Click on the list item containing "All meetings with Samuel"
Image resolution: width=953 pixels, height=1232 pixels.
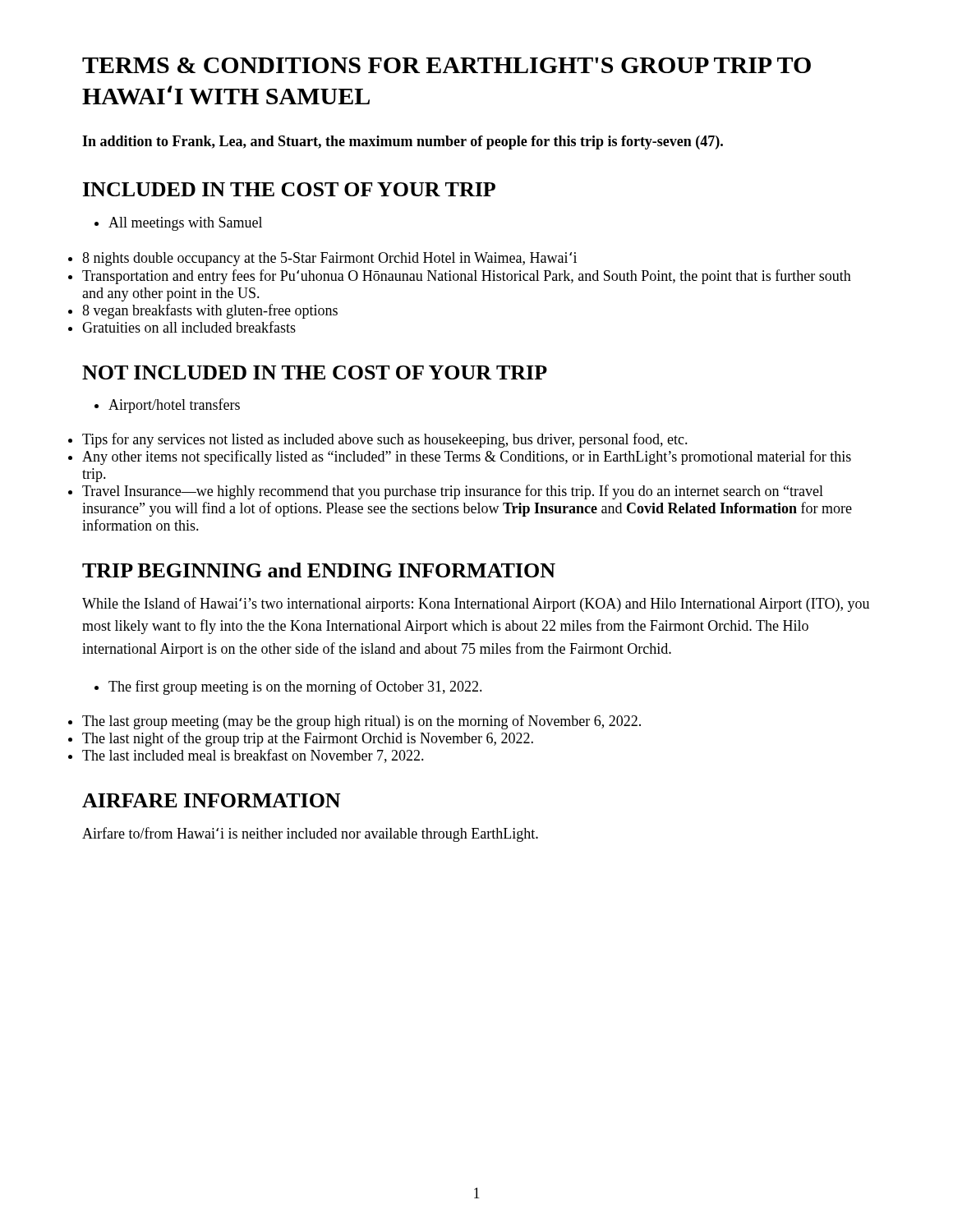178,224
